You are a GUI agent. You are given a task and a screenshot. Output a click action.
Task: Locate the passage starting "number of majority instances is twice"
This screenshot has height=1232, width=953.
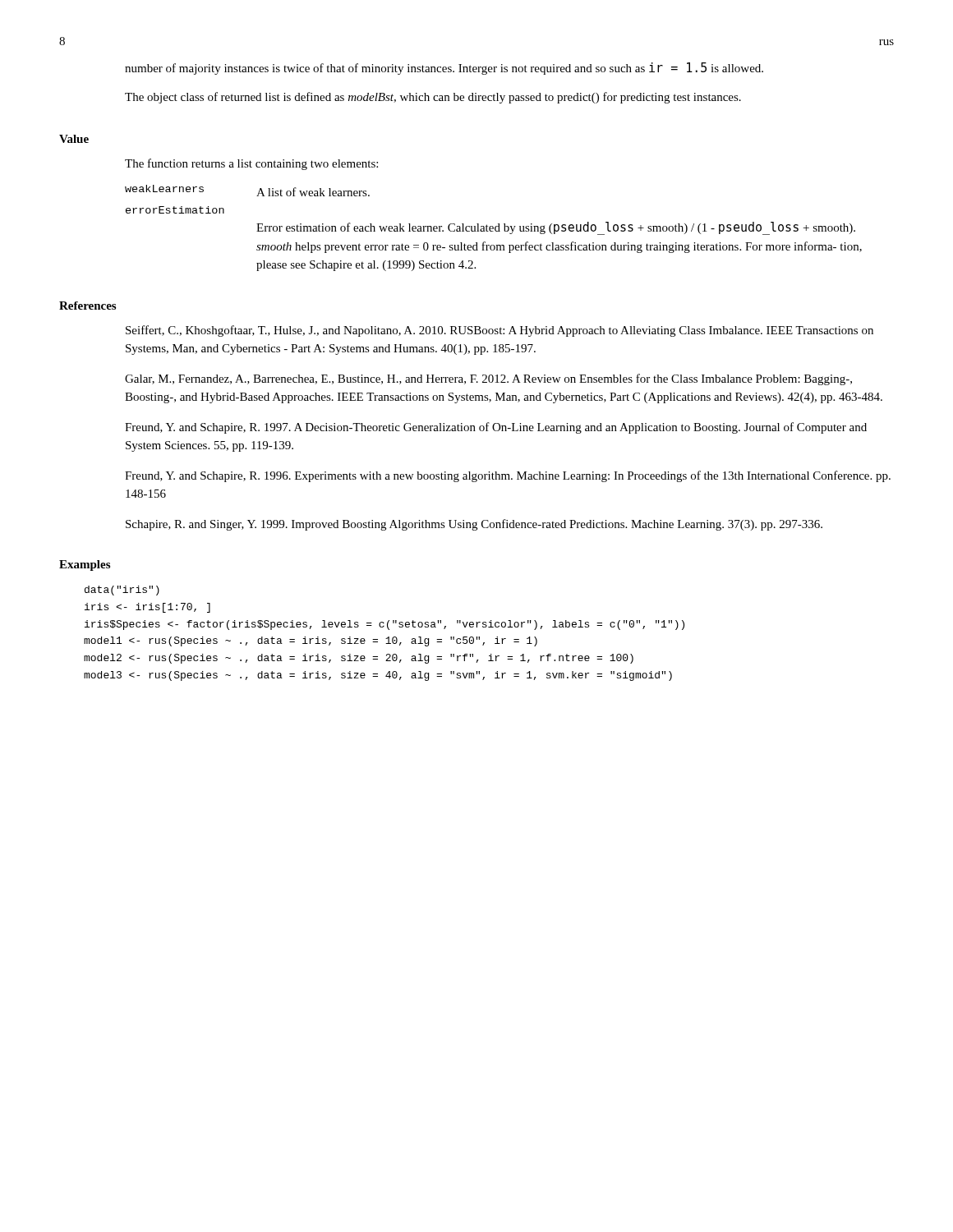444,68
